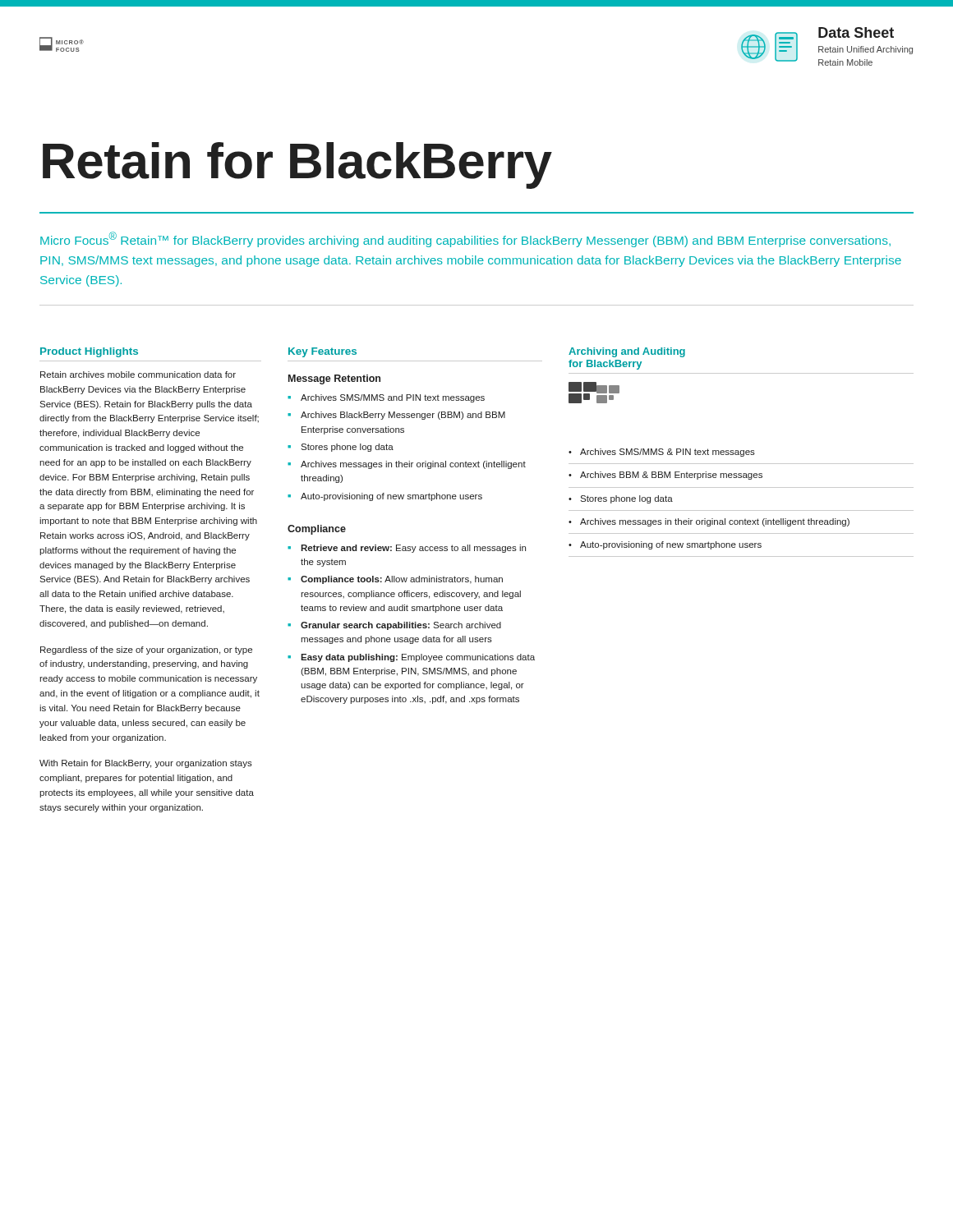Locate the block of text that opens with "Micro Focus® Retain™"
953x1232 pixels.
point(476,259)
